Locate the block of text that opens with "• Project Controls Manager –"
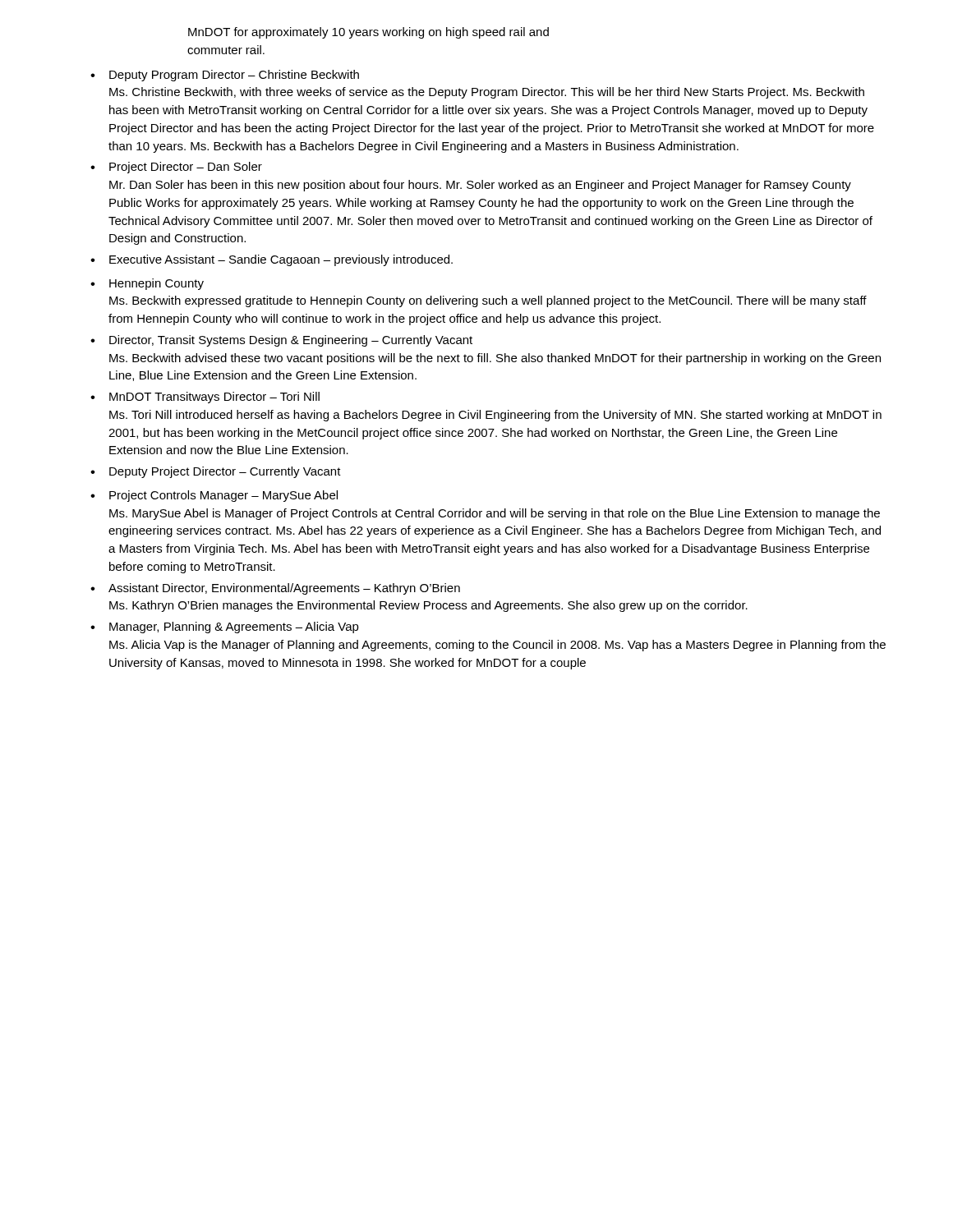953x1232 pixels. coord(489,531)
